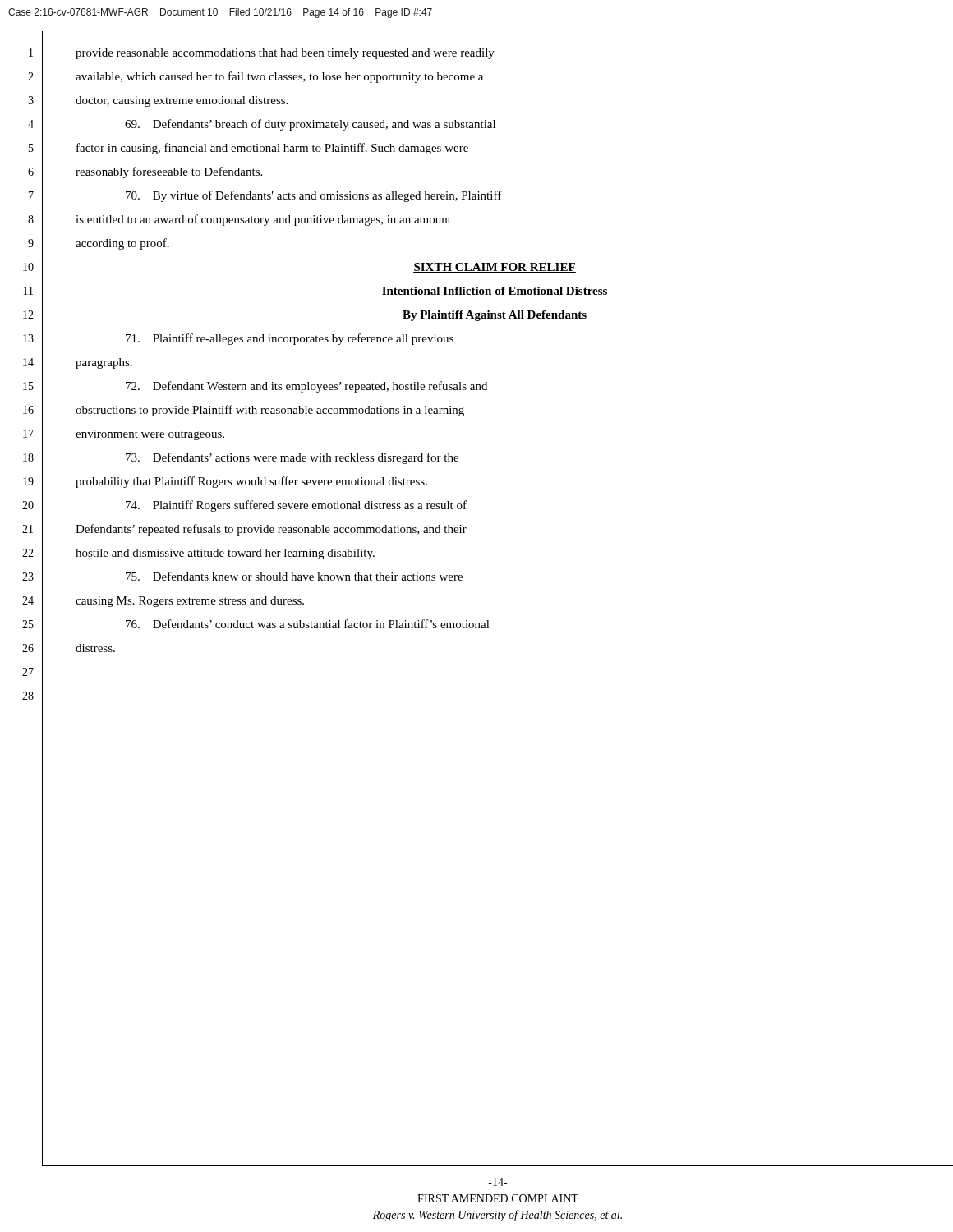Locate the section header that says "By Plaintiff Against All Defendants"
The width and height of the screenshot is (953, 1232).
tap(495, 315)
